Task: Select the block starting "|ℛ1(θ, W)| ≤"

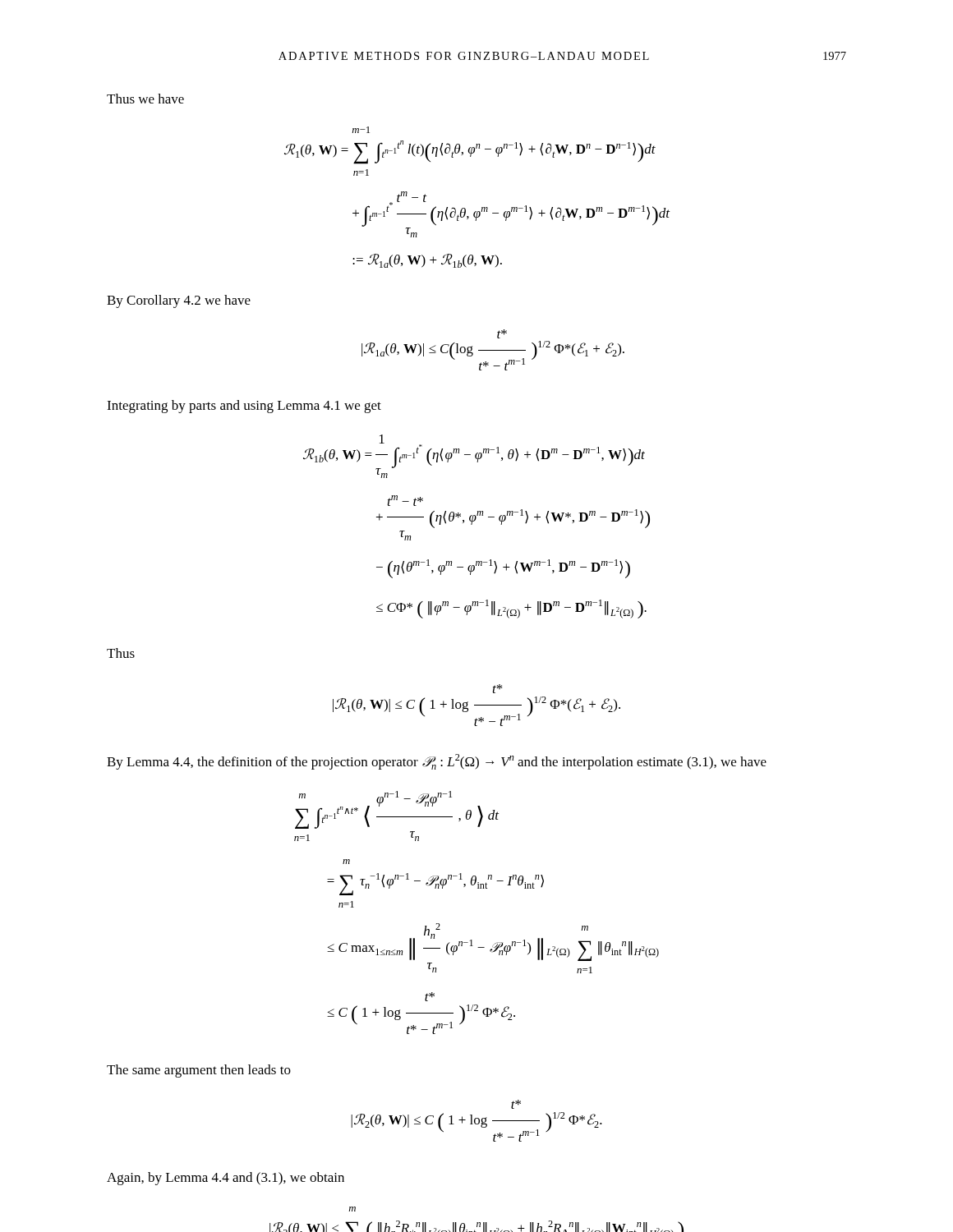Action: 476,705
